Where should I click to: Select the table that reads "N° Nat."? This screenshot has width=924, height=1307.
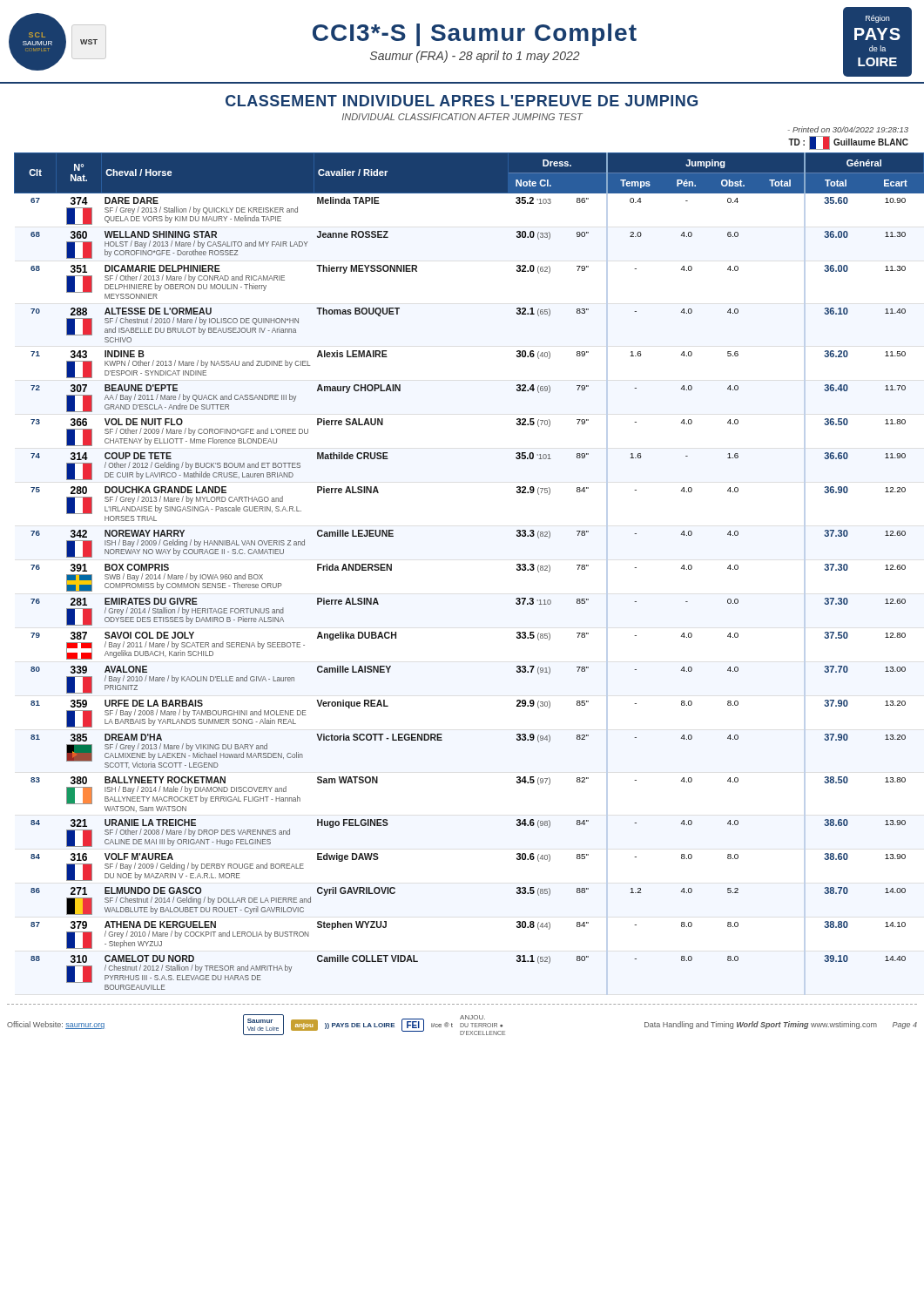click(462, 573)
